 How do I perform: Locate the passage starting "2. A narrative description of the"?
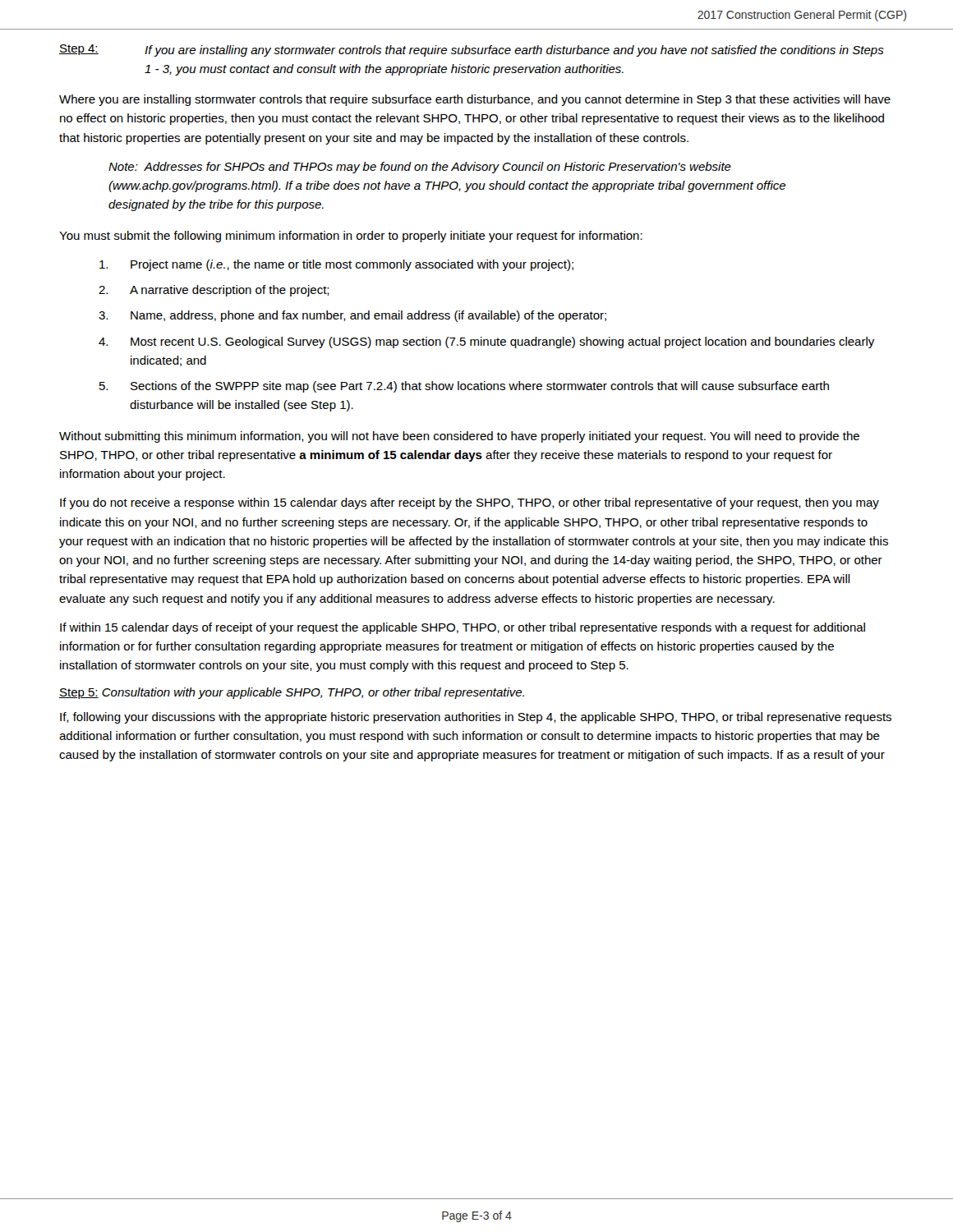(x=214, y=291)
